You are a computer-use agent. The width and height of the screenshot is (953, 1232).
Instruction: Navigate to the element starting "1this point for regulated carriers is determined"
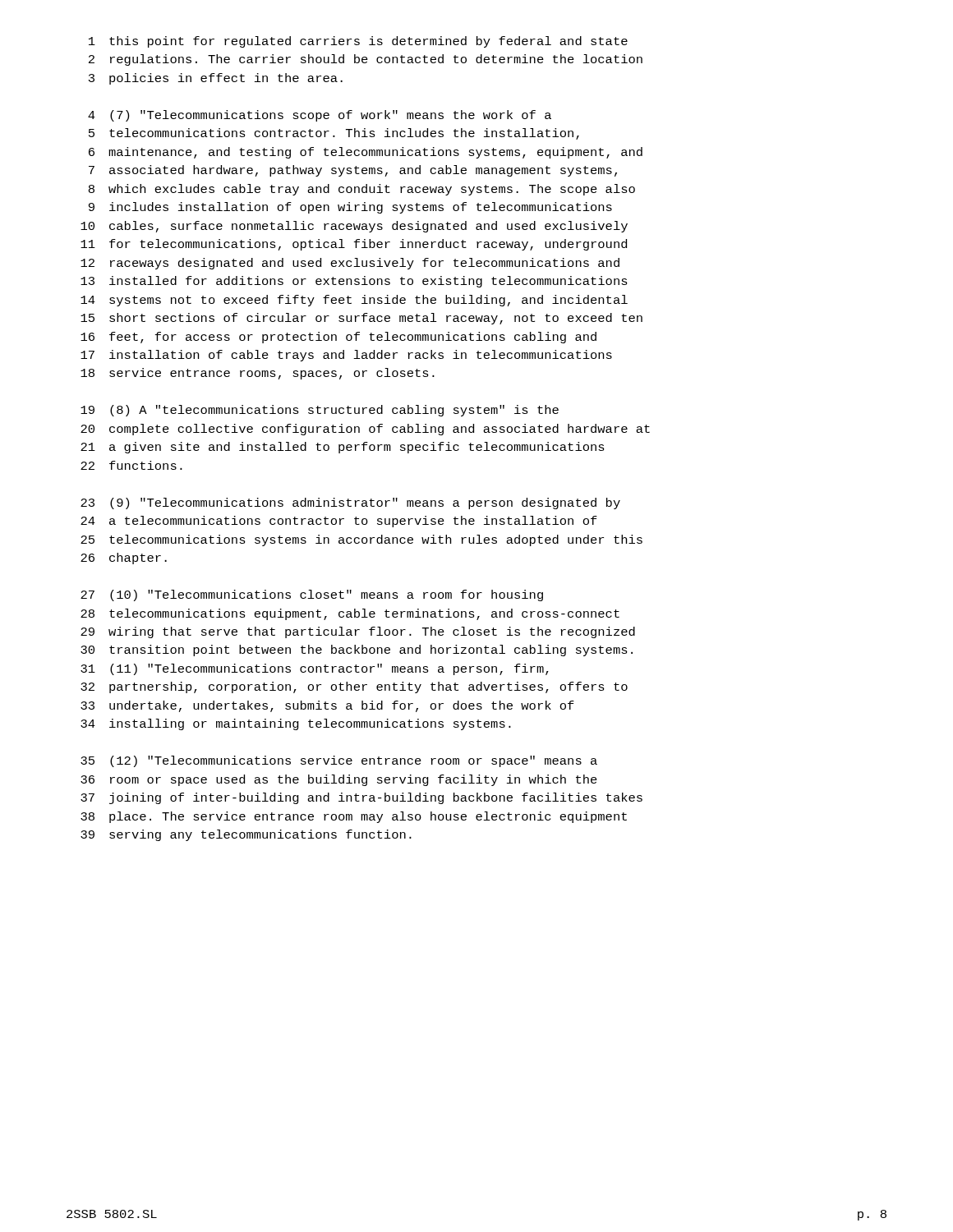(476, 439)
